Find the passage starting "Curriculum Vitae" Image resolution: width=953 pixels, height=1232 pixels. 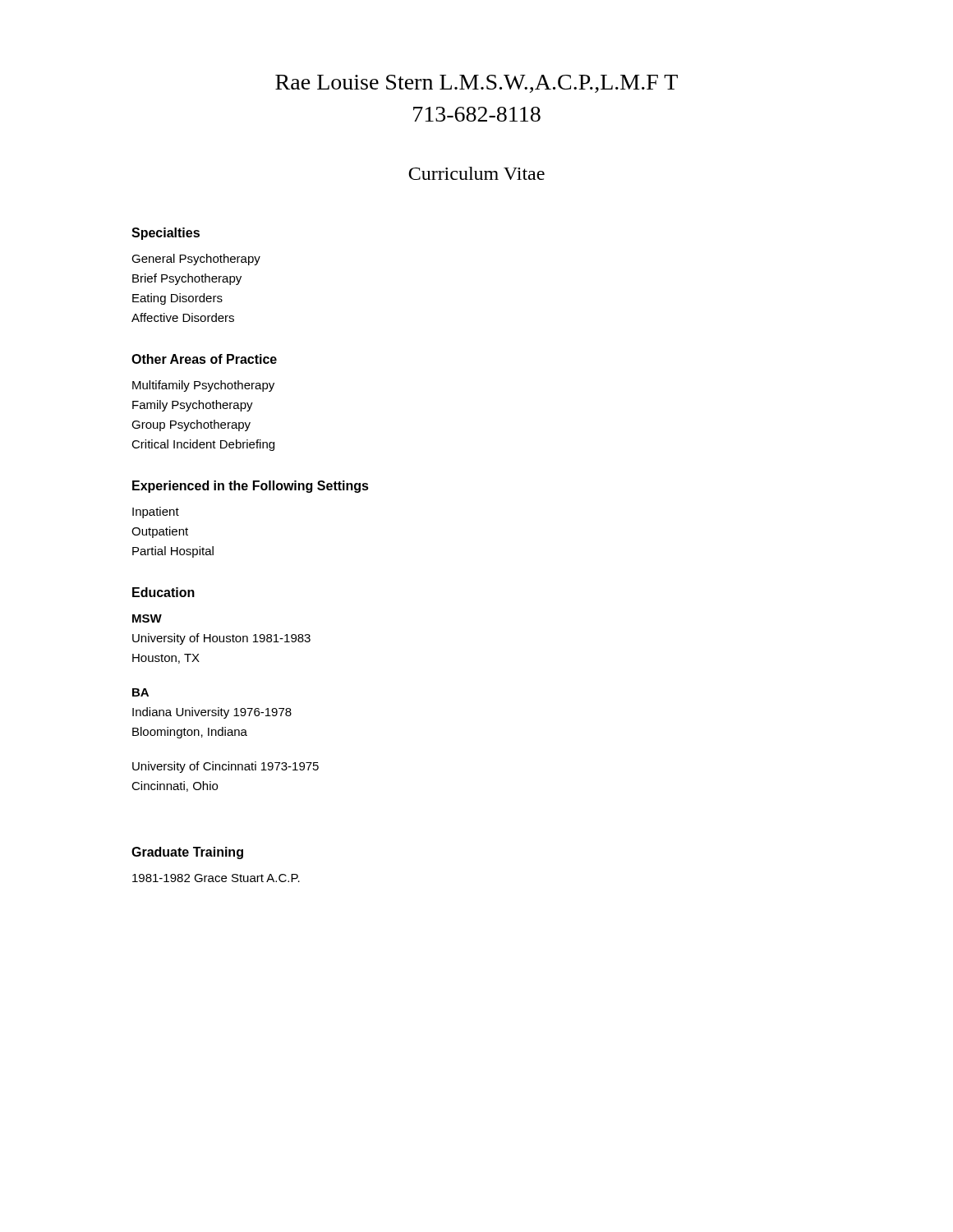pyautogui.click(x=476, y=174)
